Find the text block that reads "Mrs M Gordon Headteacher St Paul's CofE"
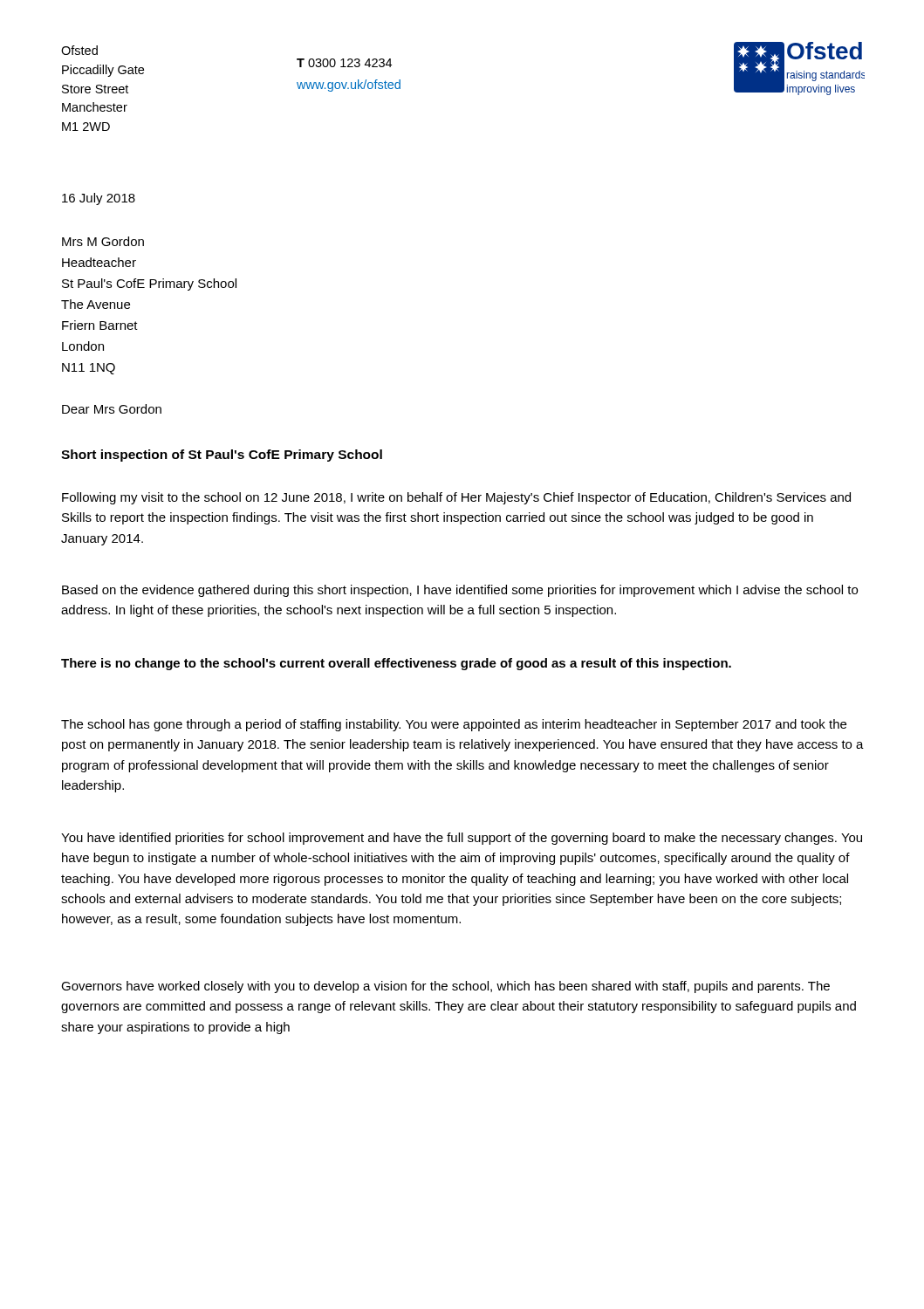 coord(103,241)
